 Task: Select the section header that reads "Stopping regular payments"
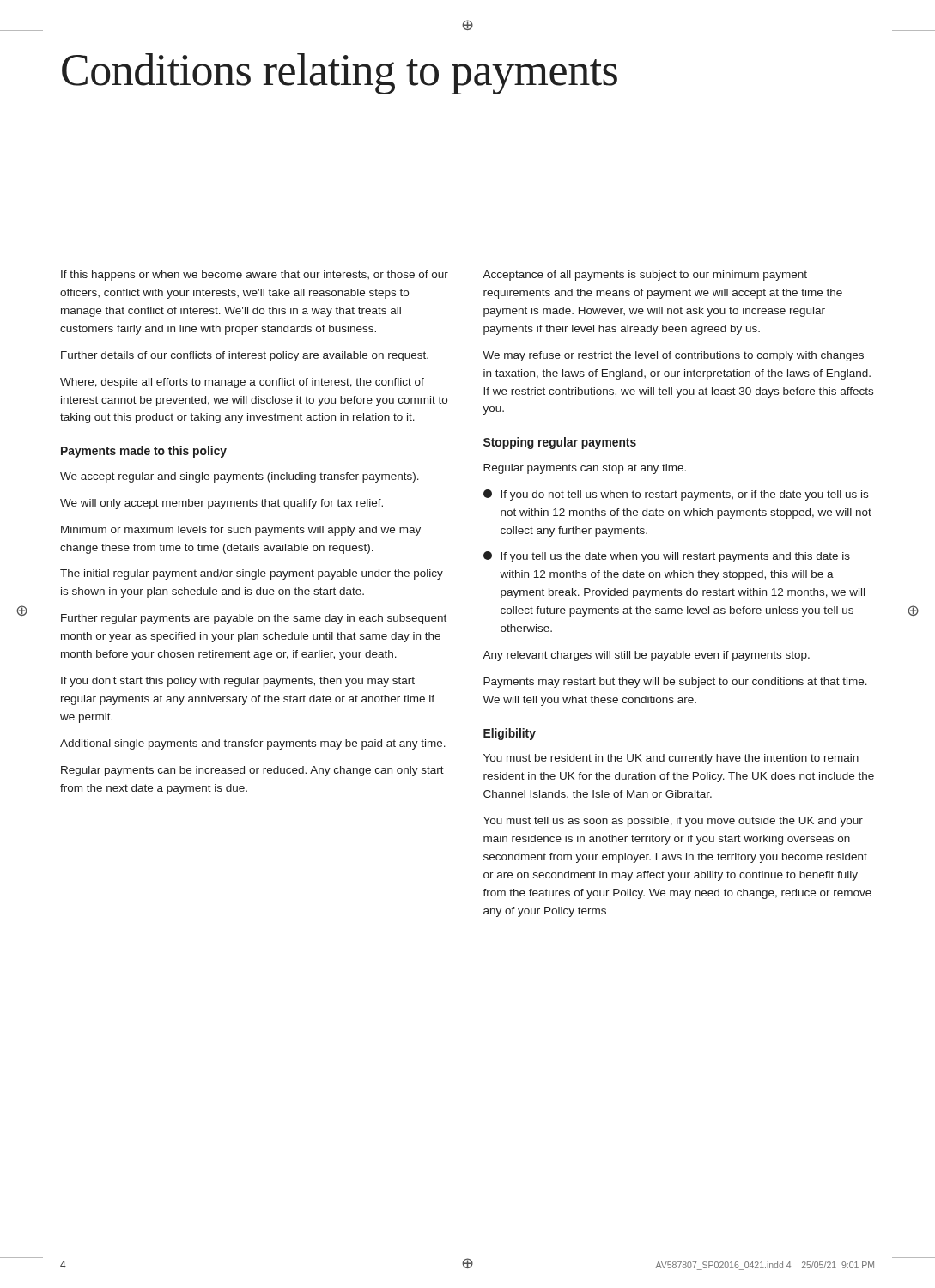[560, 443]
